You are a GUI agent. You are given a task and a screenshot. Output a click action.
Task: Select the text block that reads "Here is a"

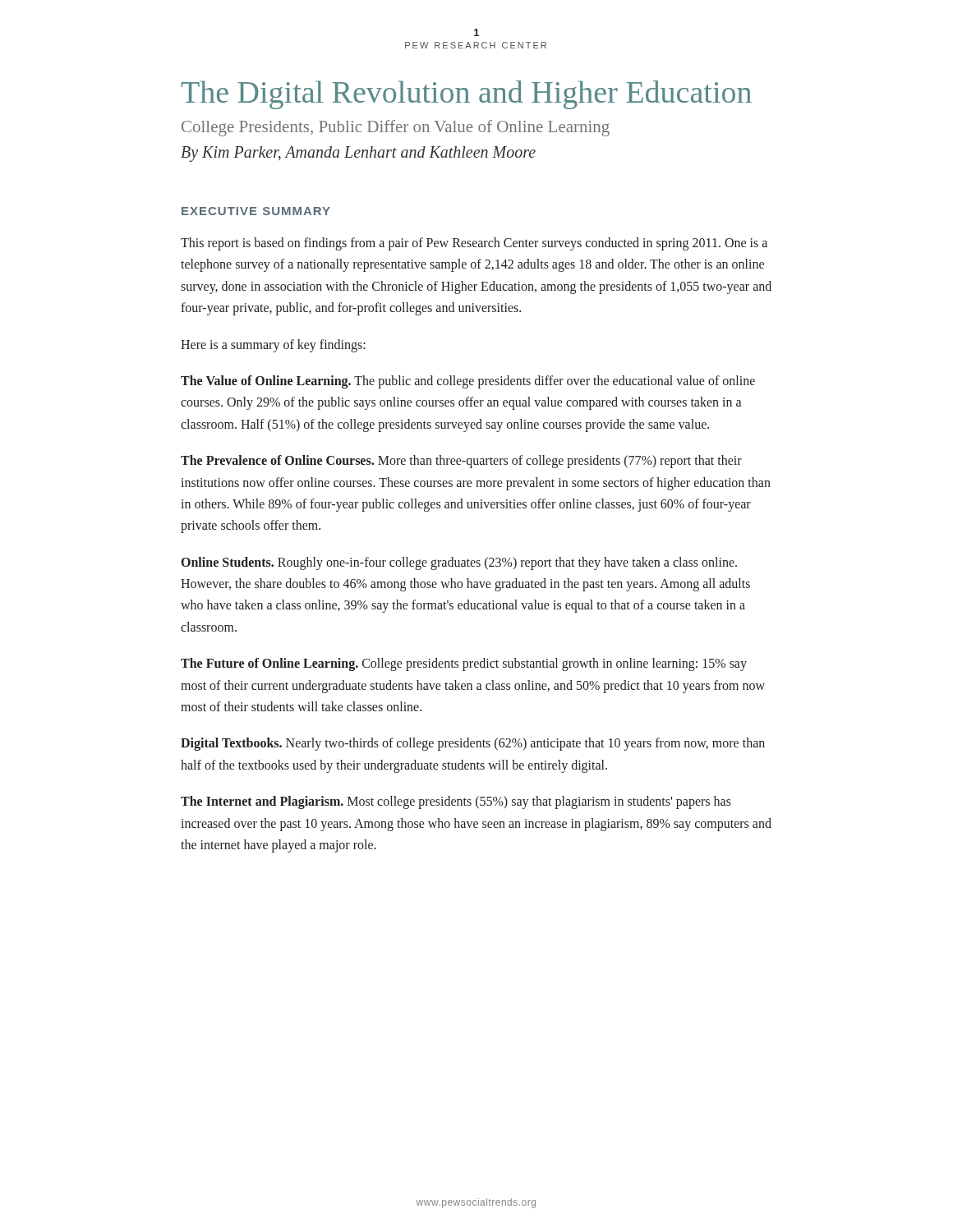click(x=274, y=344)
